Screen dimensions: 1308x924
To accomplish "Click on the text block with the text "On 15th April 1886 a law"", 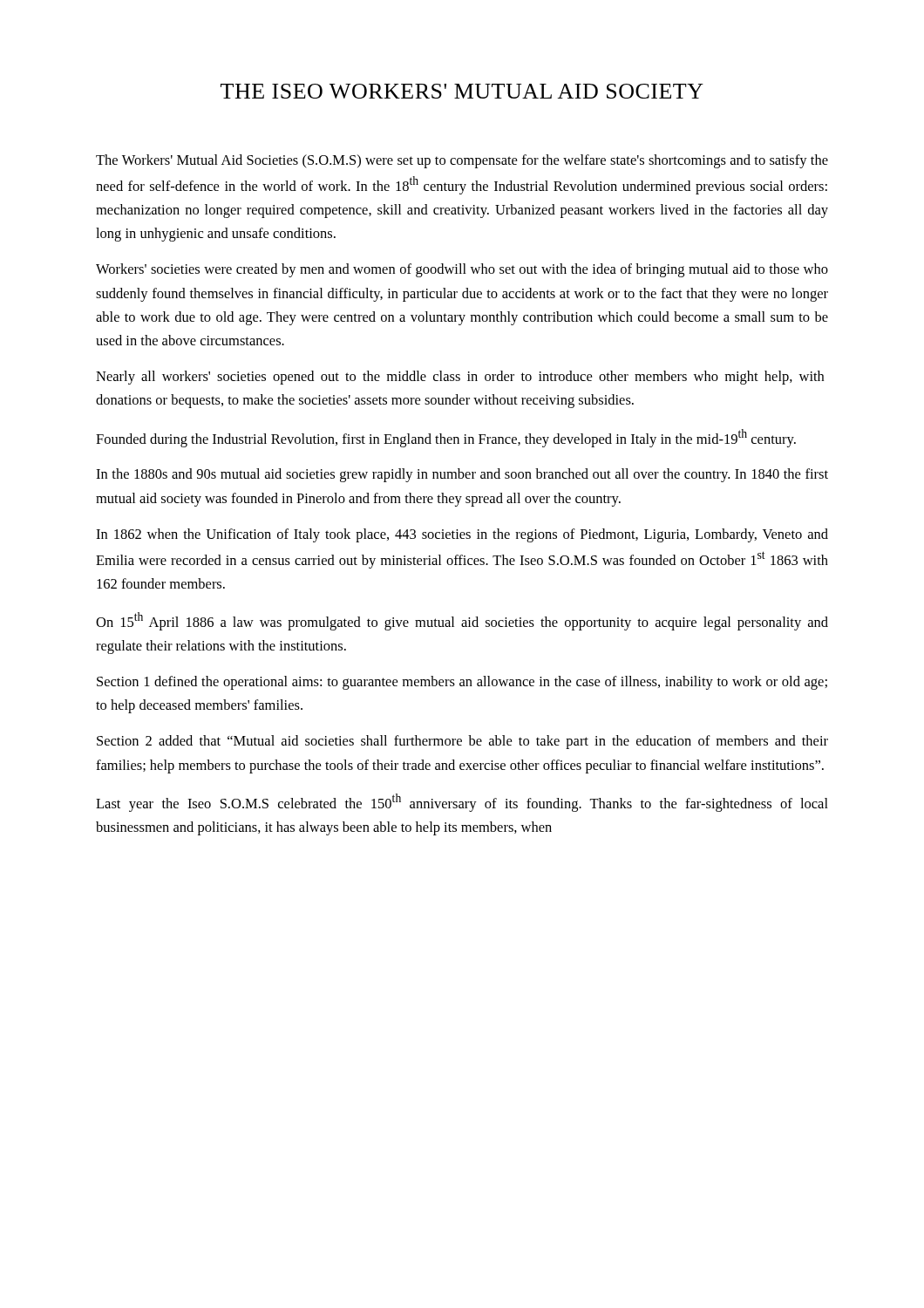I will point(462,632).
